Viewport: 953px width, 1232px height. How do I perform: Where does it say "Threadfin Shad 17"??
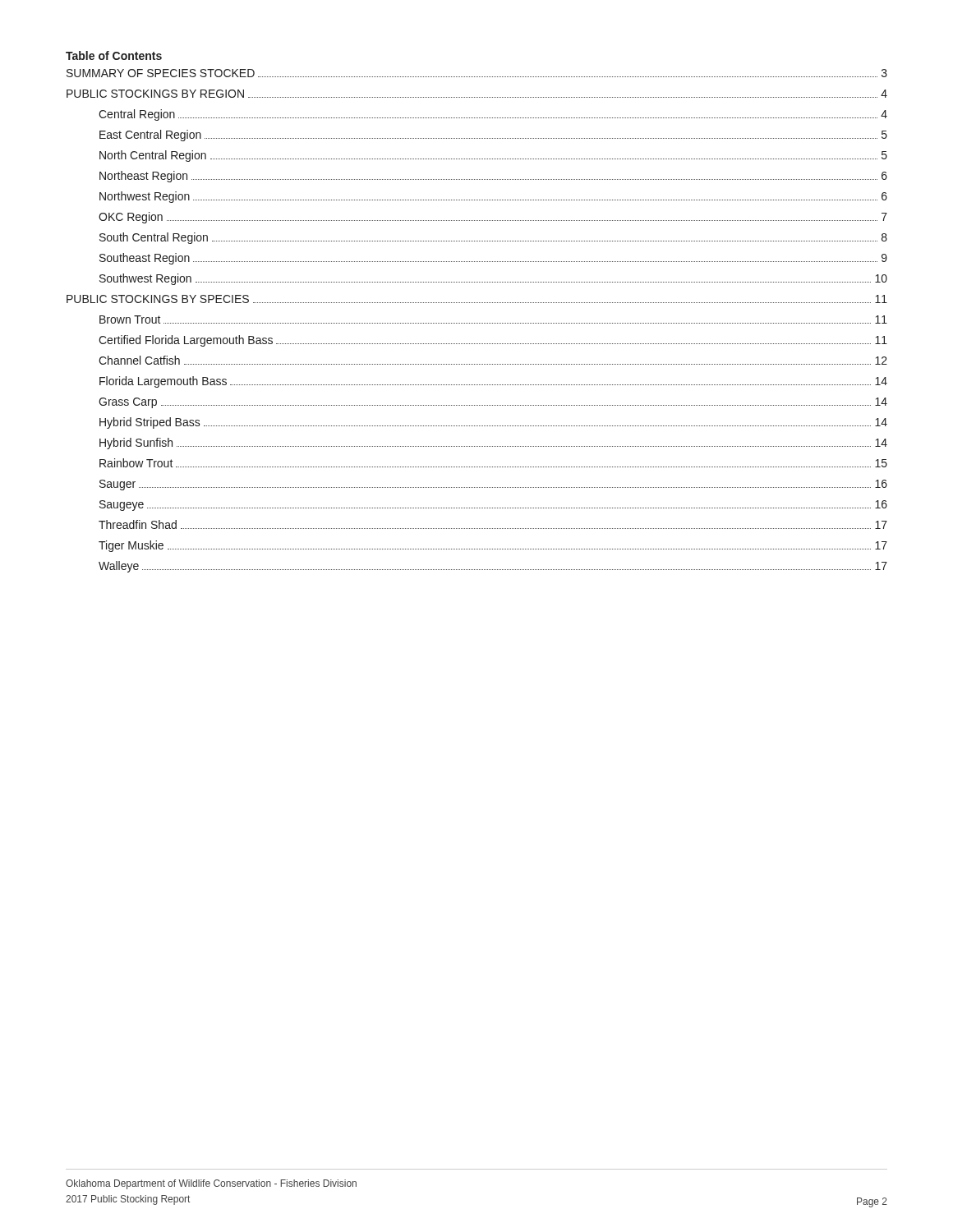(493, 525)
